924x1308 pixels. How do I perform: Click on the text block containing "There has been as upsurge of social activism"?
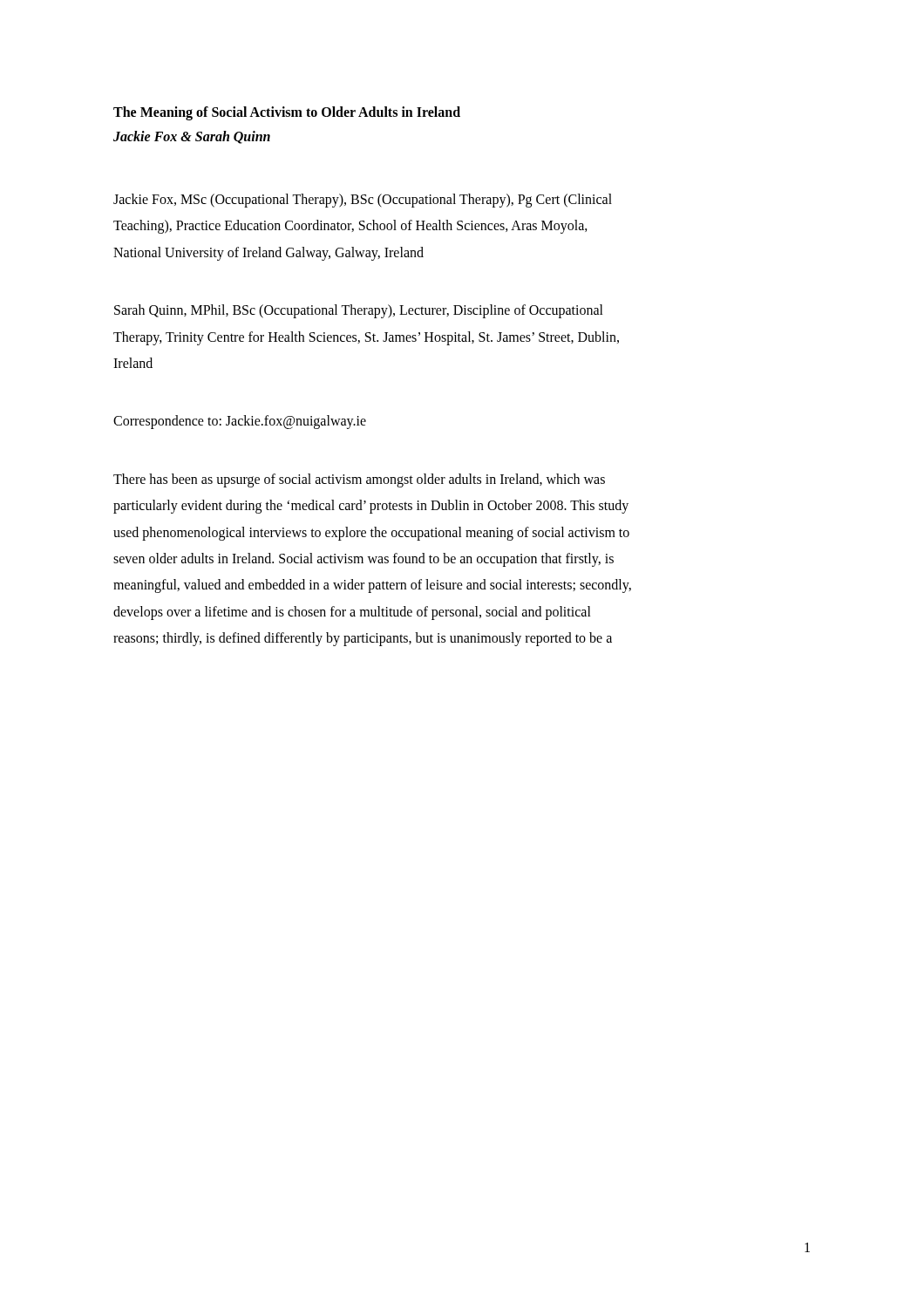point(373,558)
